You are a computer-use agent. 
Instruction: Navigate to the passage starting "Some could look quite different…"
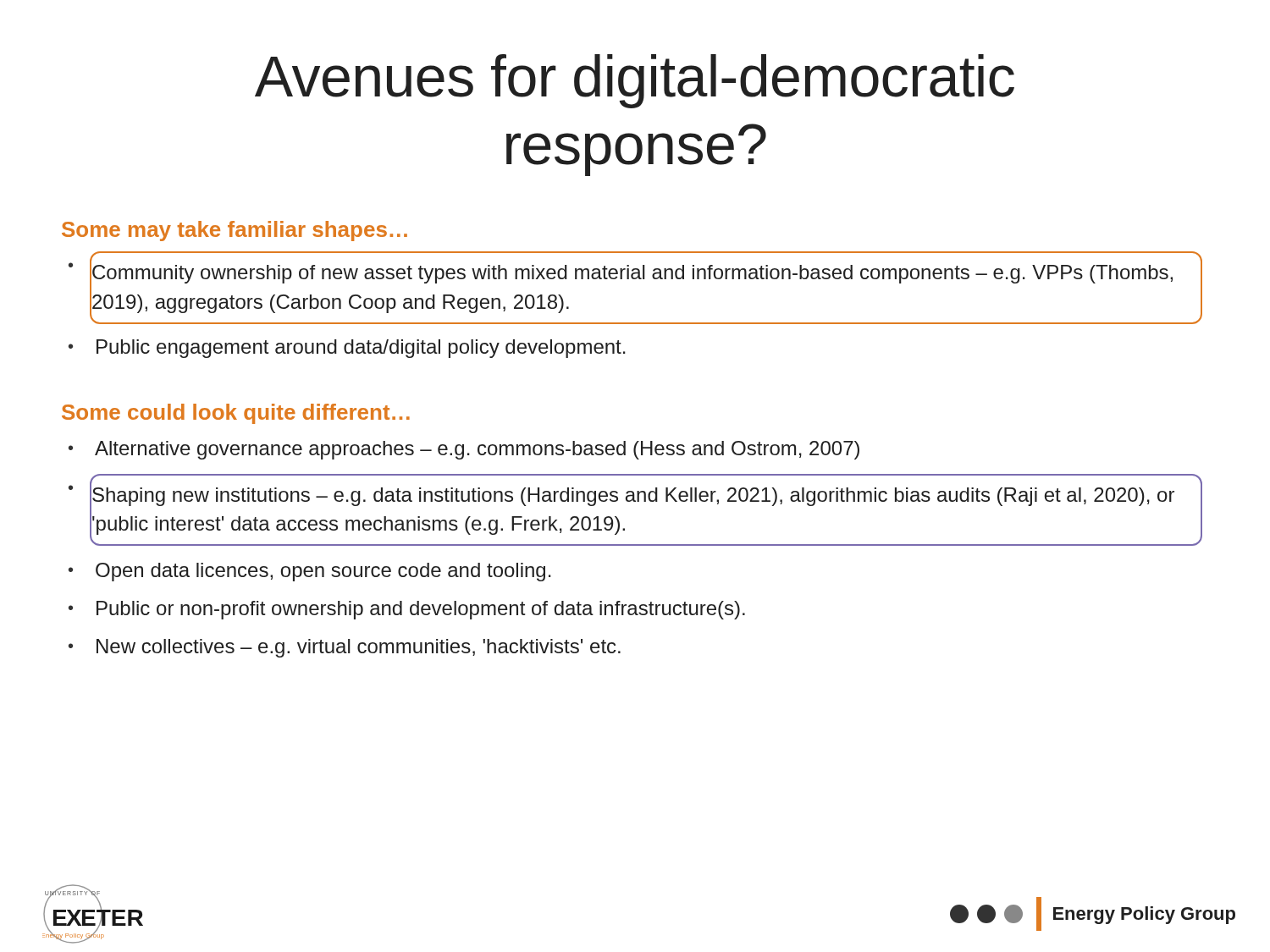236,412
